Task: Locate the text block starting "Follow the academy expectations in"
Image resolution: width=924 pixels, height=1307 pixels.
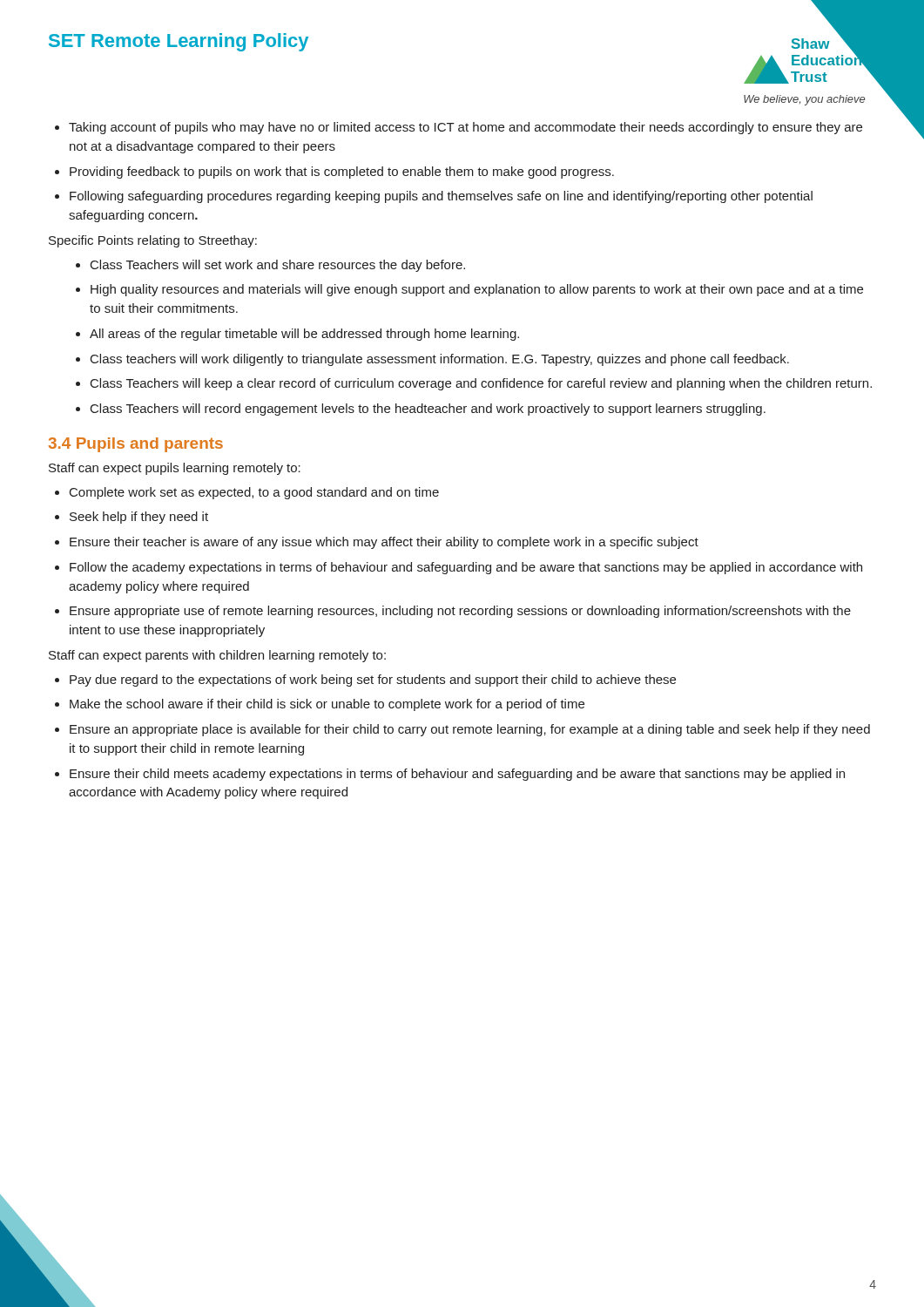Action: (x=466, y=576)
